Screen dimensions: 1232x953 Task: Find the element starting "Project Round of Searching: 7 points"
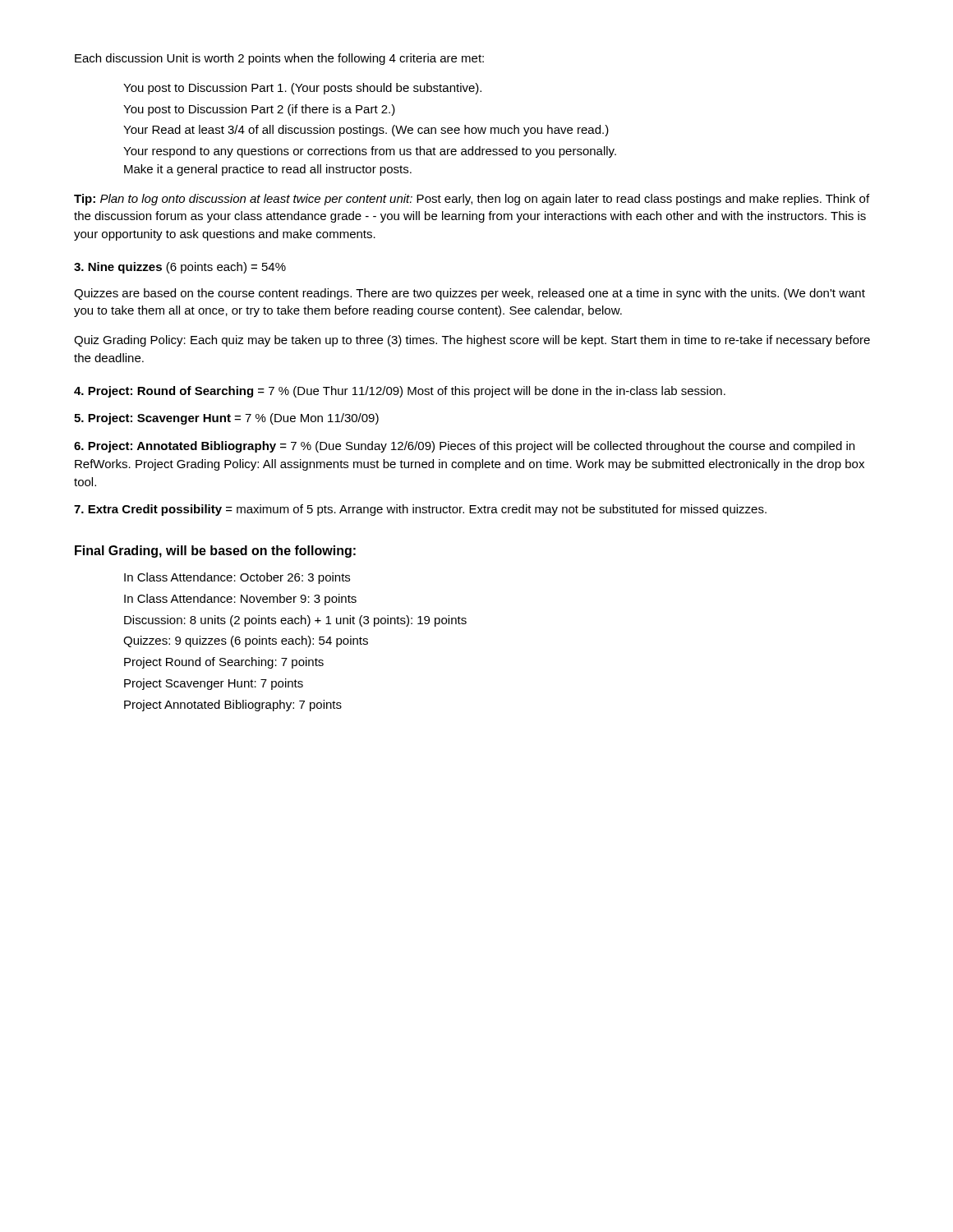pyautogui.click(x=224, y=662)
